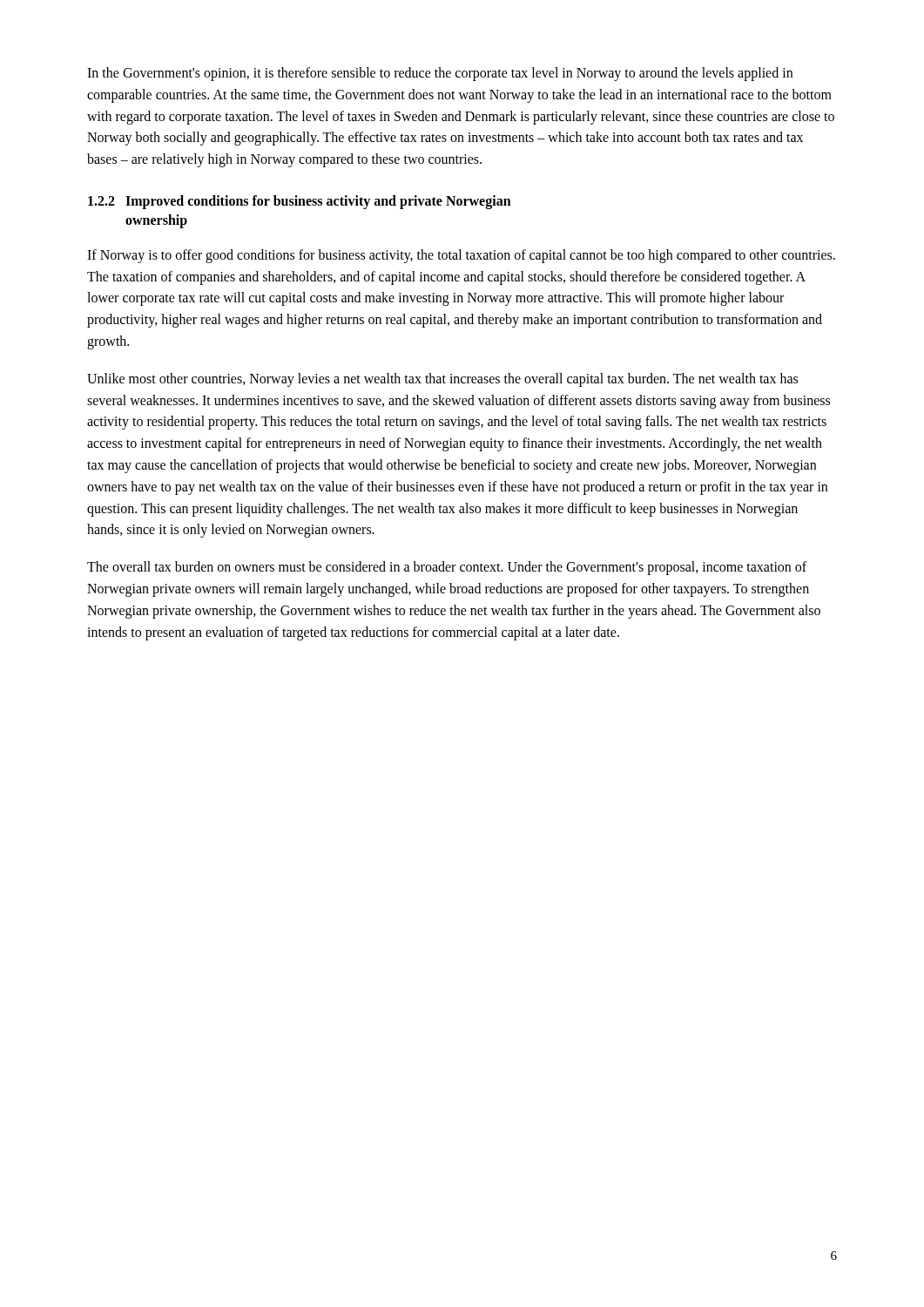Navigate to the text starting "Unlike most other countries, Norway levies a"
The height and width of the screenshot is (1307, 924).
pyautogui.click(x=459, y=454)
